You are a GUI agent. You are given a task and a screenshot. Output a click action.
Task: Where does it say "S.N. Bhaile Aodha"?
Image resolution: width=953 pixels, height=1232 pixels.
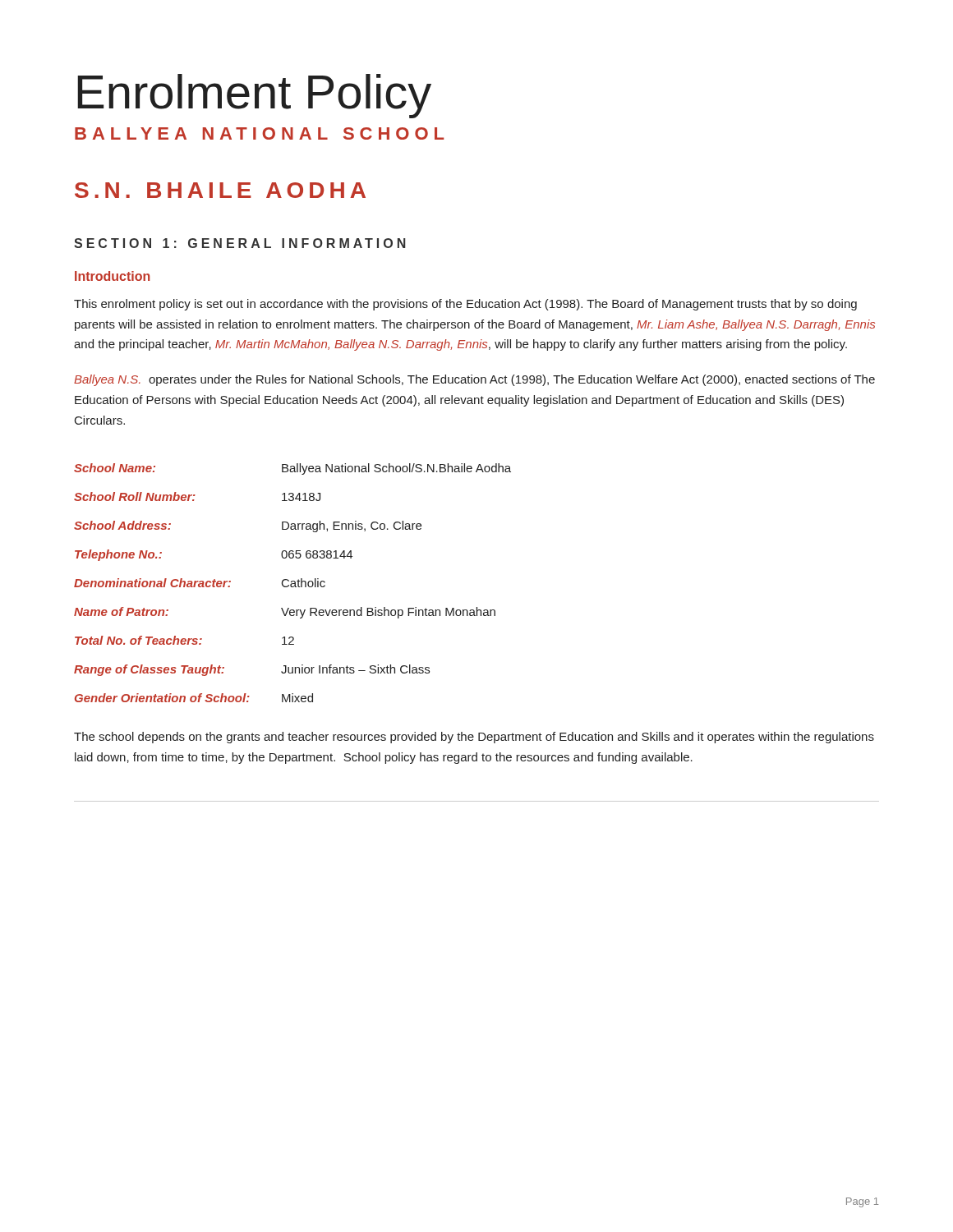(x=220, y=190)
